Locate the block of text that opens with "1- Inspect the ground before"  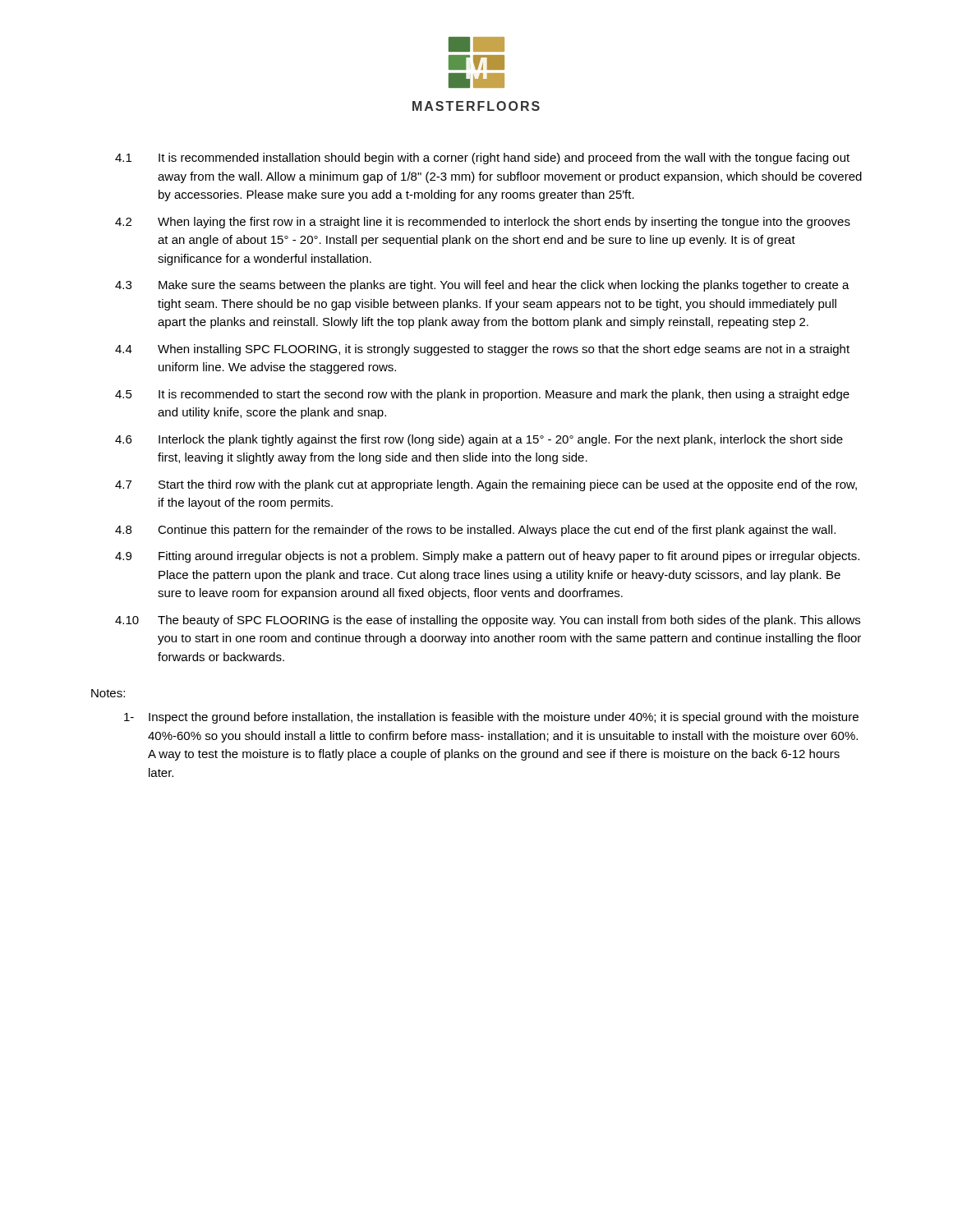[x=493, y=745]
